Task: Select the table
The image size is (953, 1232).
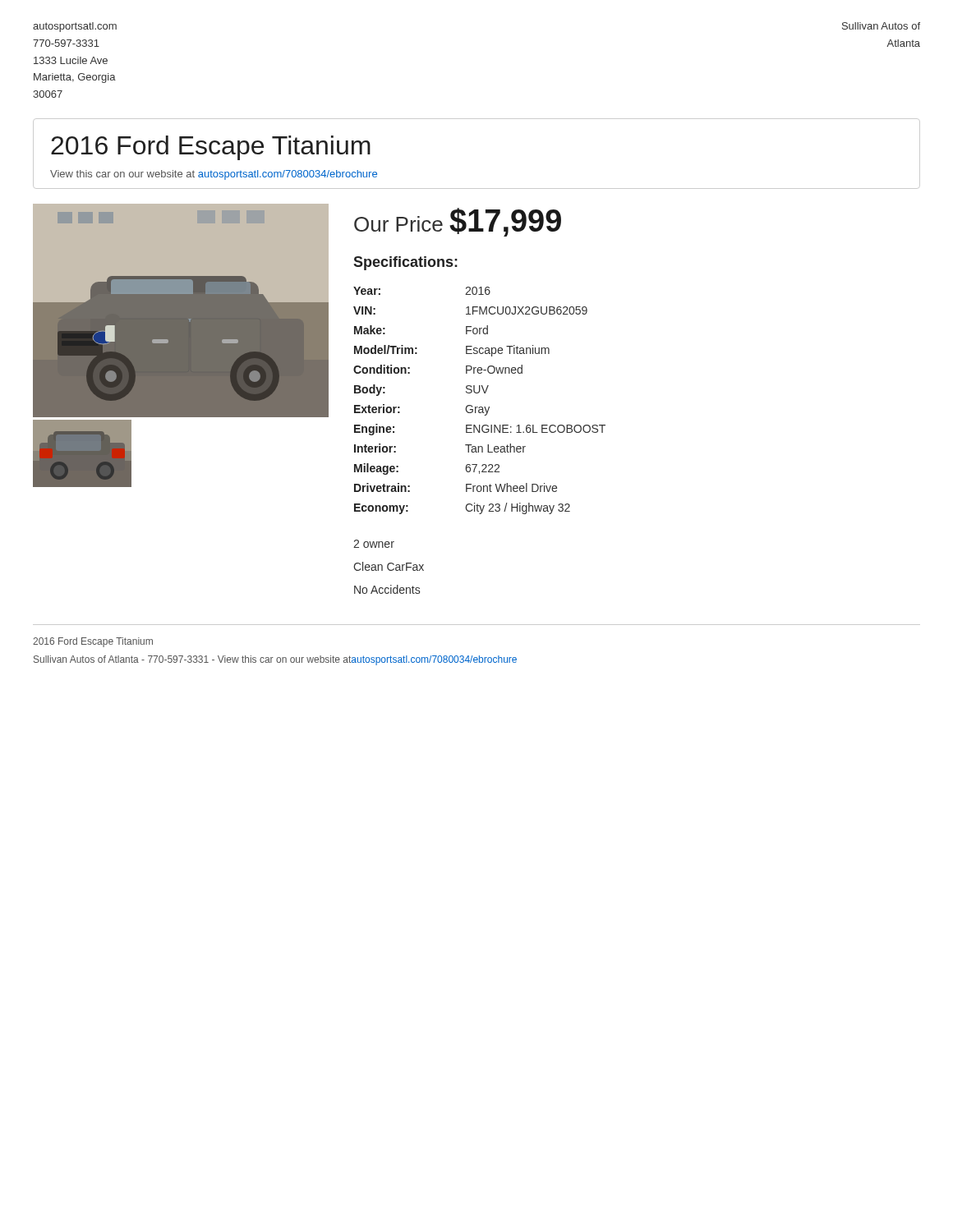Action: click(637, 399)
